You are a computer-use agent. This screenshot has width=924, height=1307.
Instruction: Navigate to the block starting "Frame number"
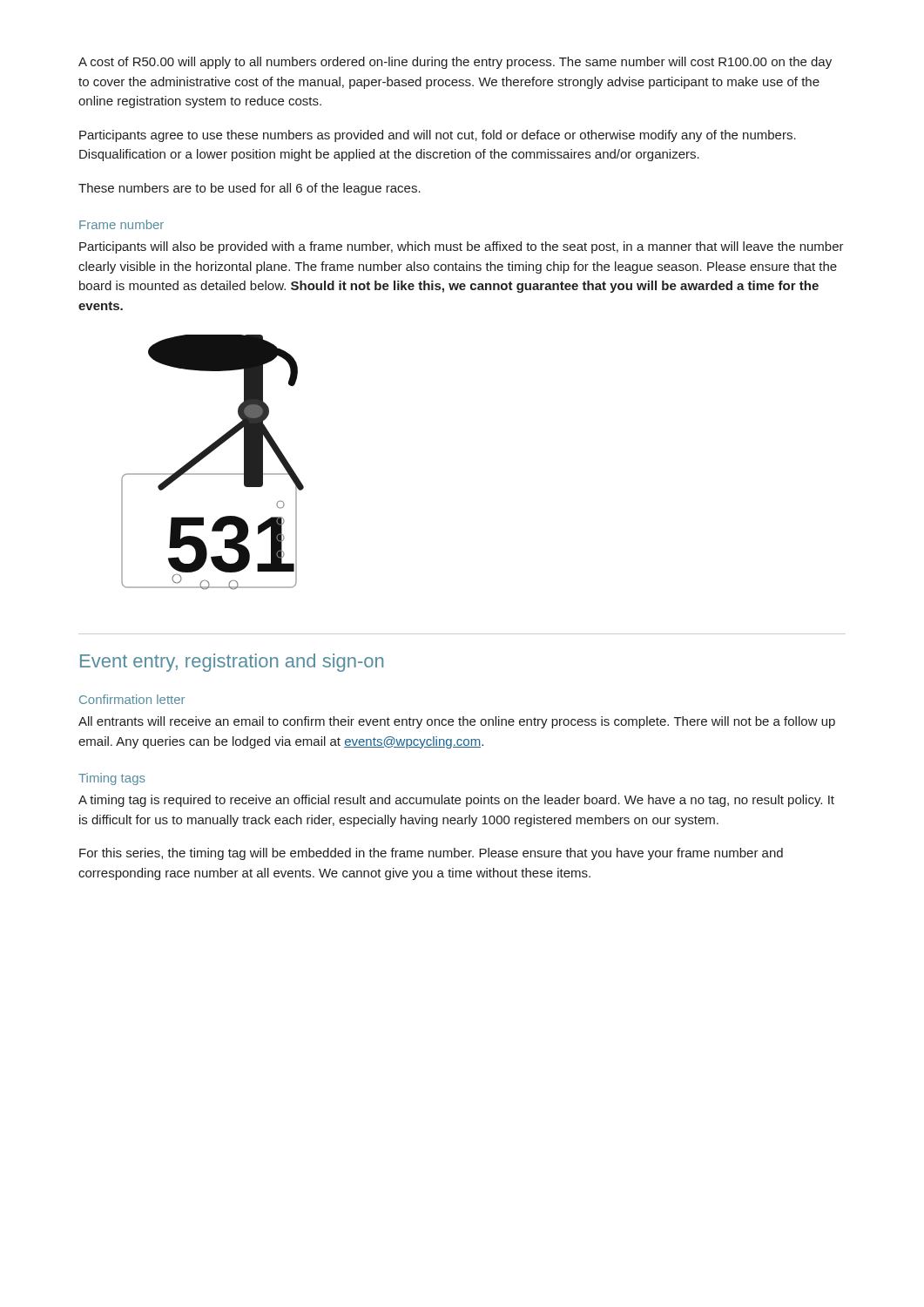tap(121, 224)
